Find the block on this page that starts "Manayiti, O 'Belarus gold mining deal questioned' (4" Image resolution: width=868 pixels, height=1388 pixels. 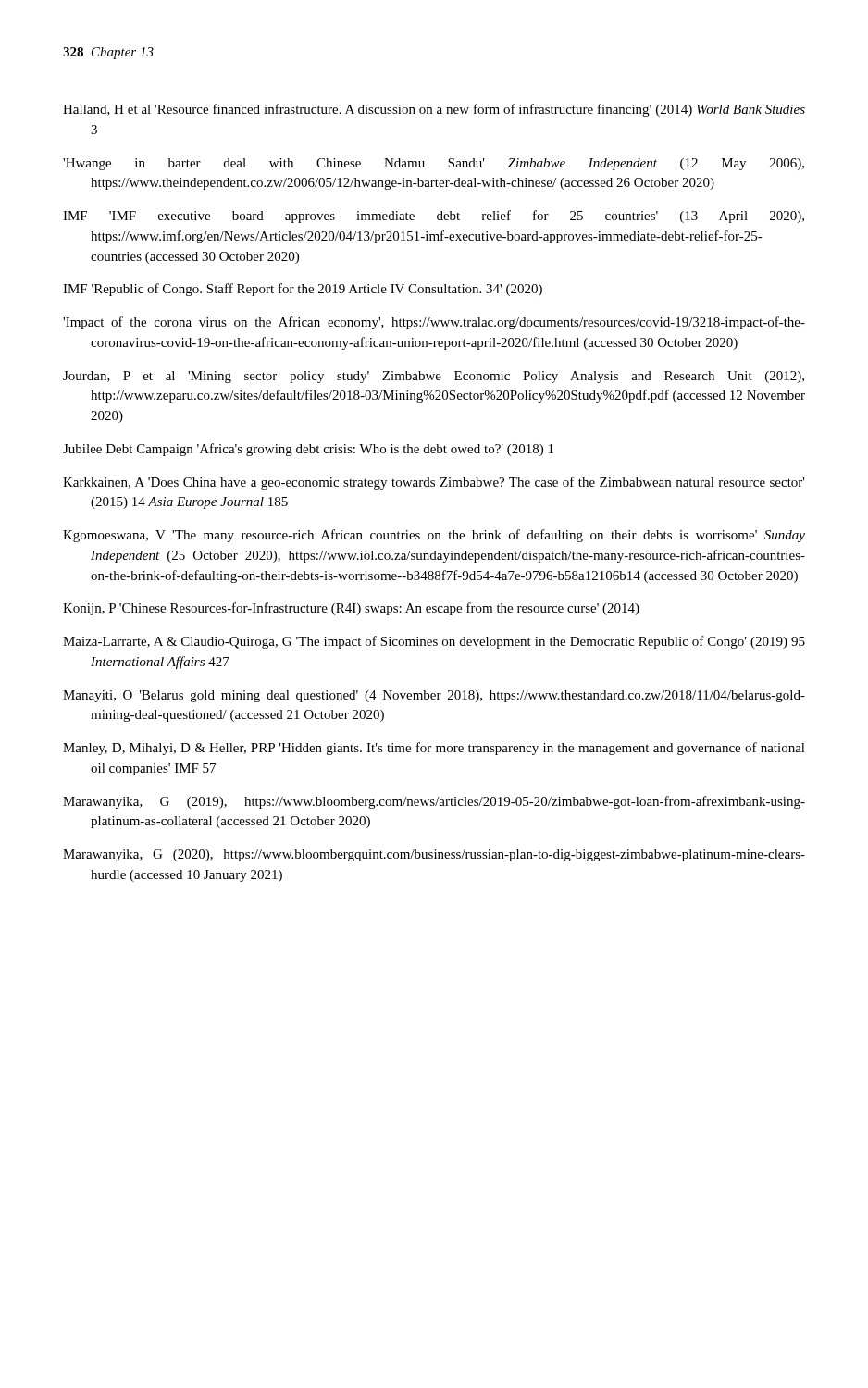(434, 705)
